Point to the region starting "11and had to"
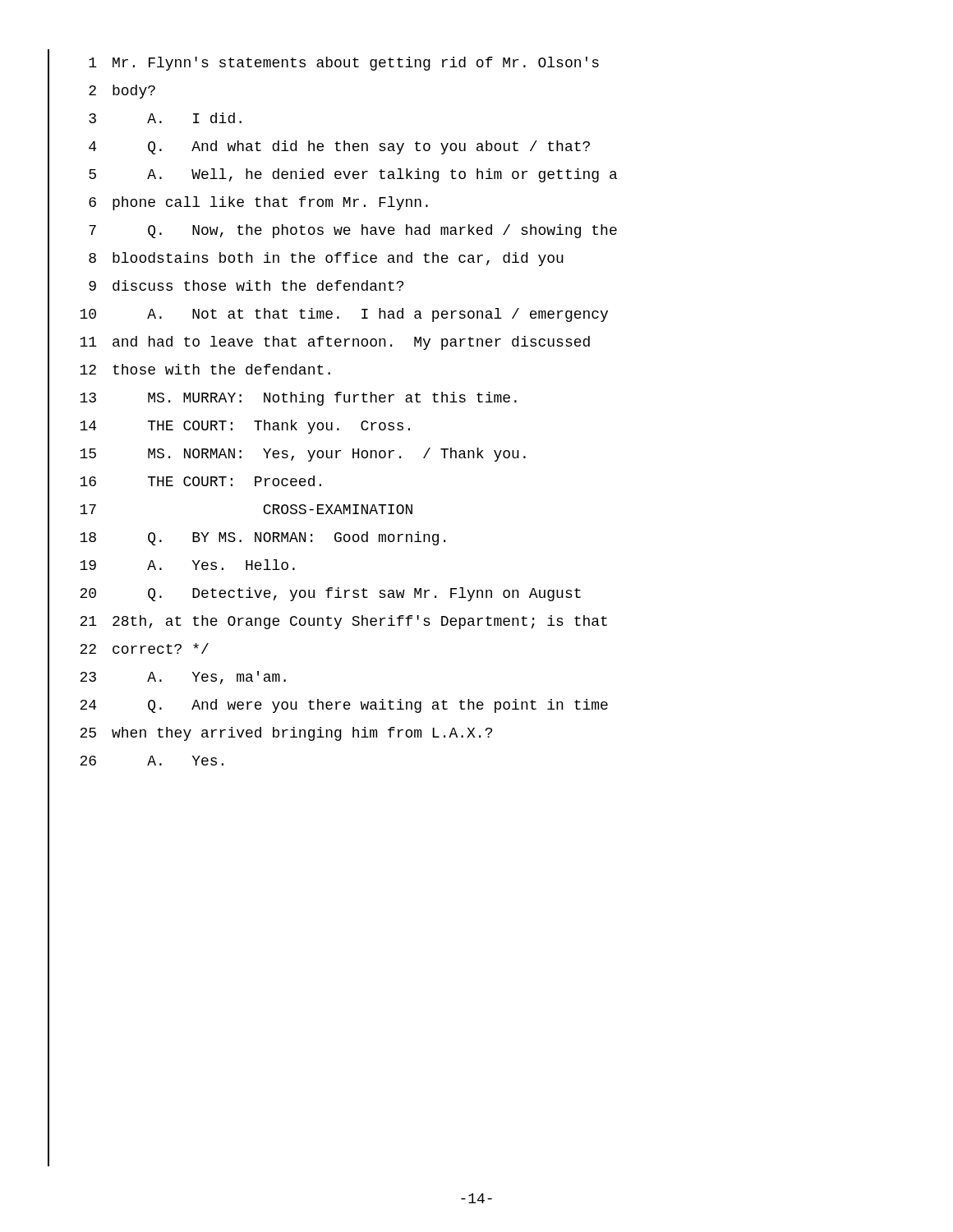The height and width of the screenshot is (1232, 953). [328, 342]
